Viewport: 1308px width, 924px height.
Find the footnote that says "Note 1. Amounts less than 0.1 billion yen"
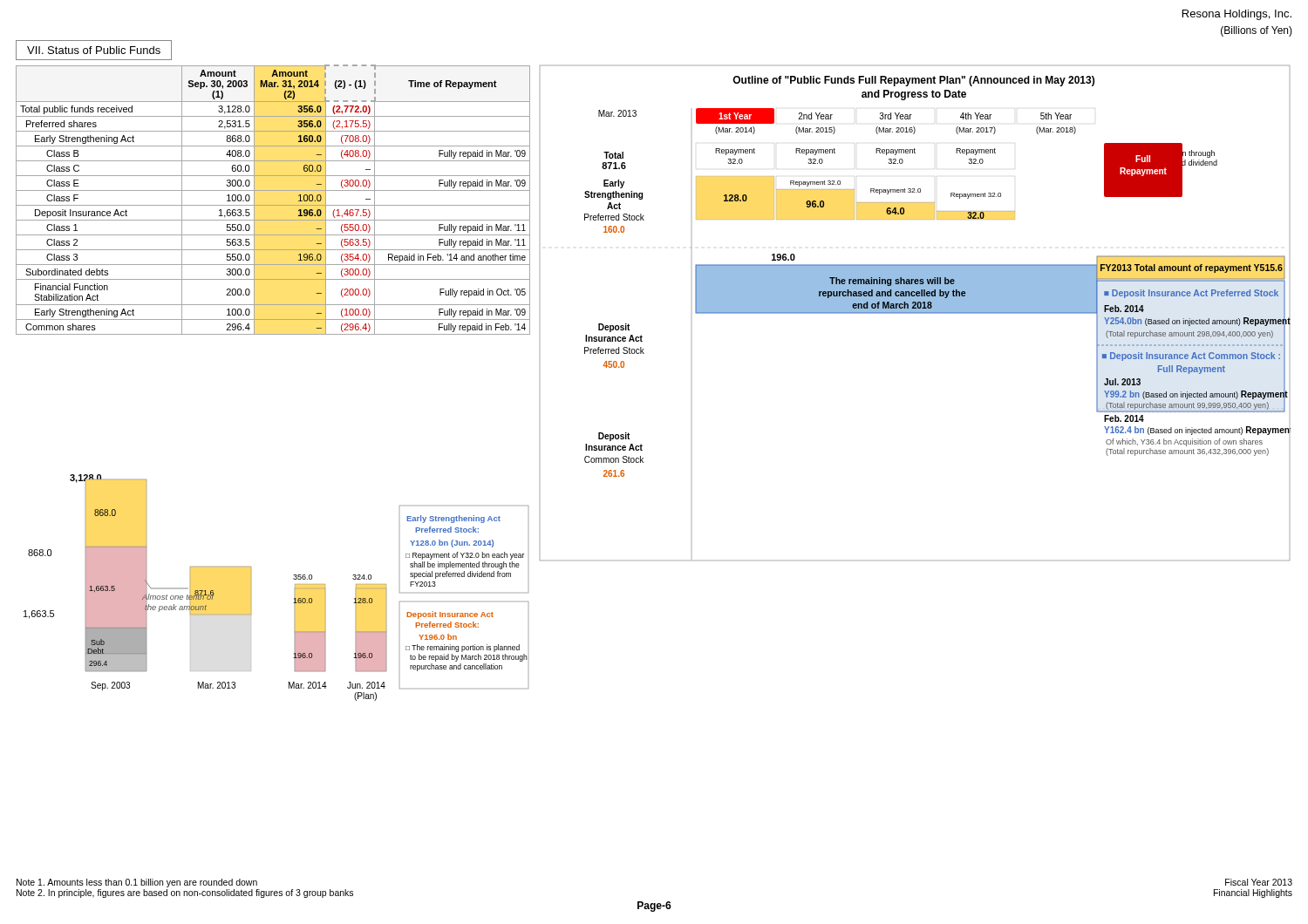coord(185,887)
